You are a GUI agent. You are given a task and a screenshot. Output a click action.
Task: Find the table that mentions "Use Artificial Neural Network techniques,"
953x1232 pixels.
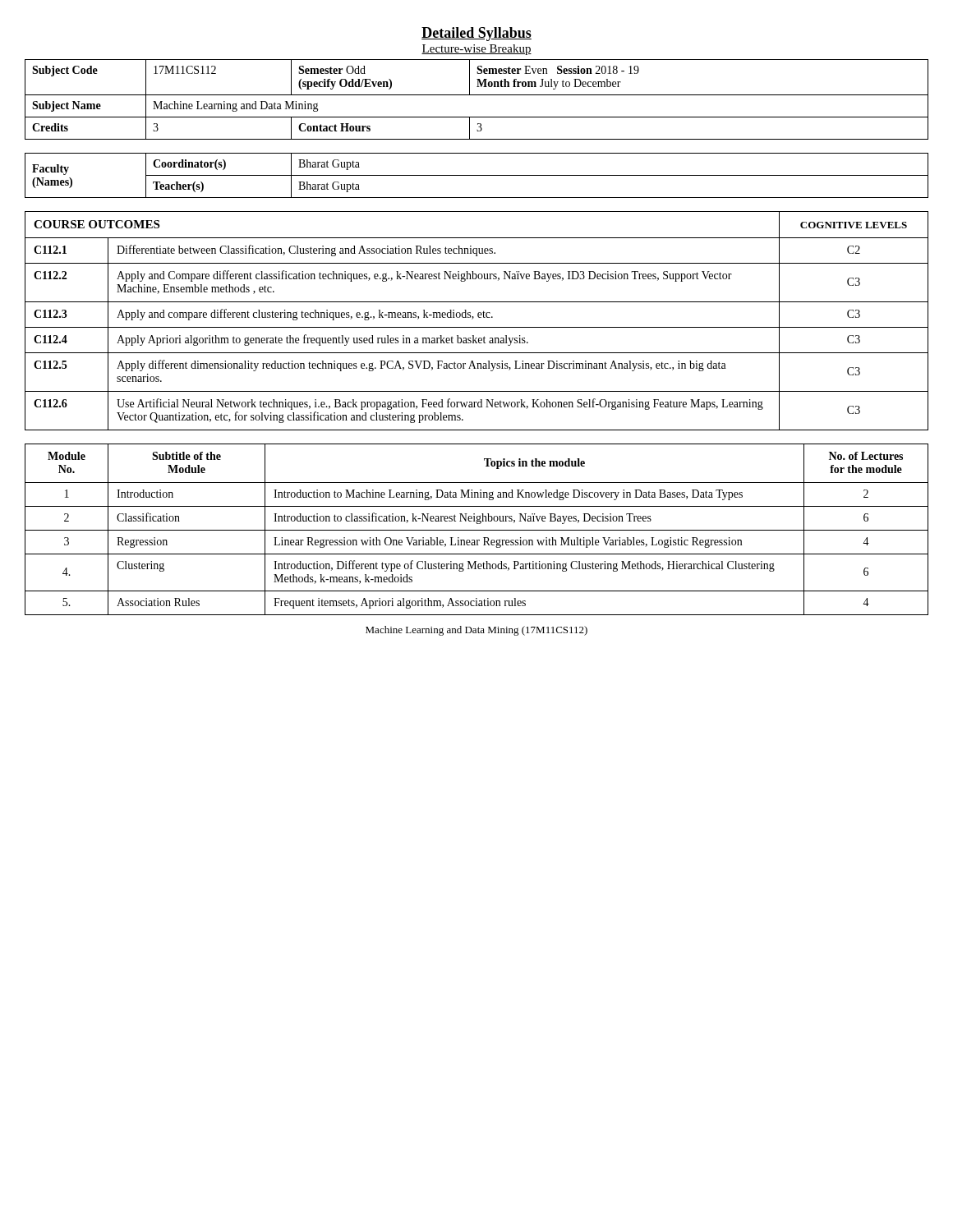click(x=476, y=321)
